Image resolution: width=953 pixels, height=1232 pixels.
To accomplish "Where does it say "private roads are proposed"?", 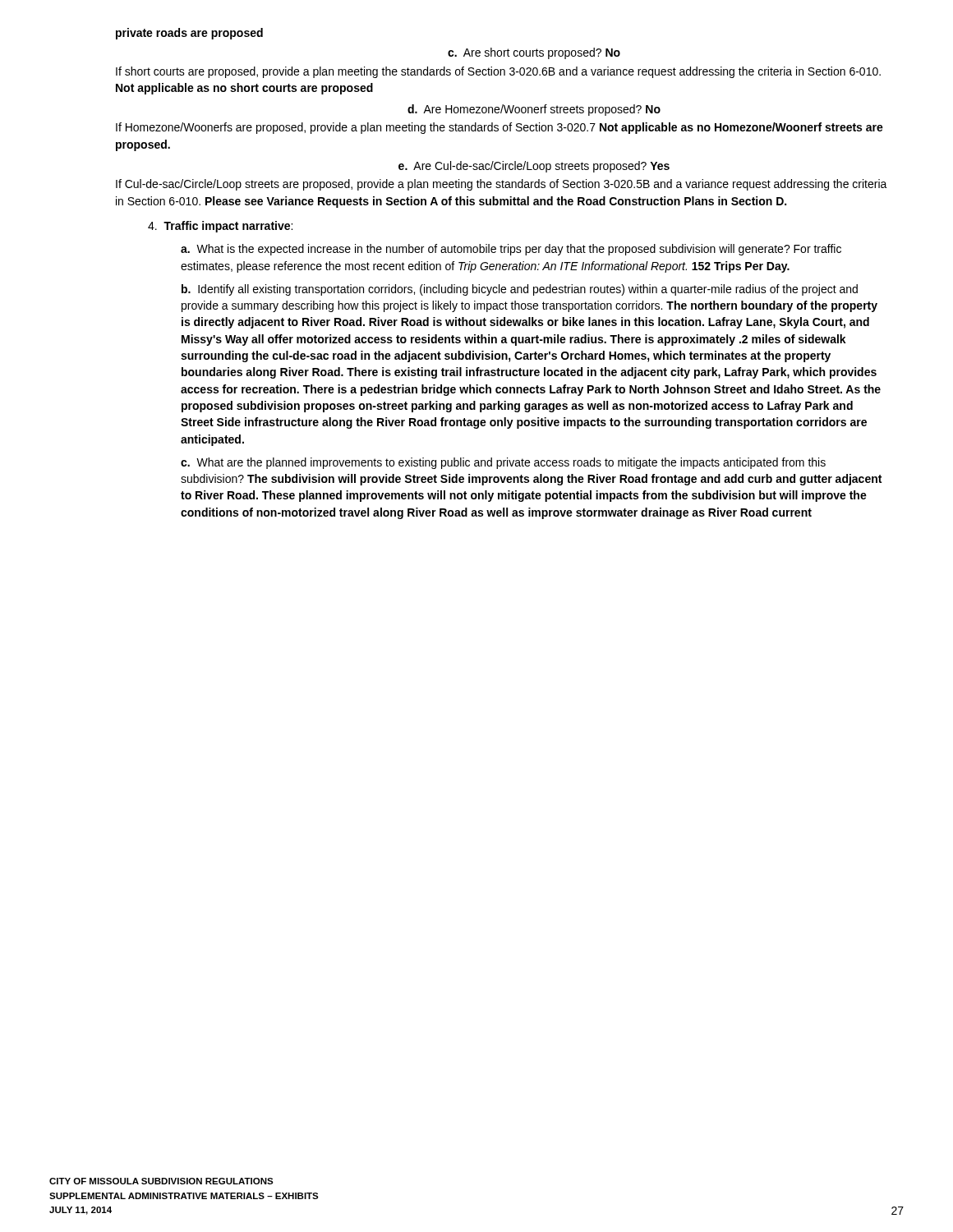I will [x=189, y=33].
